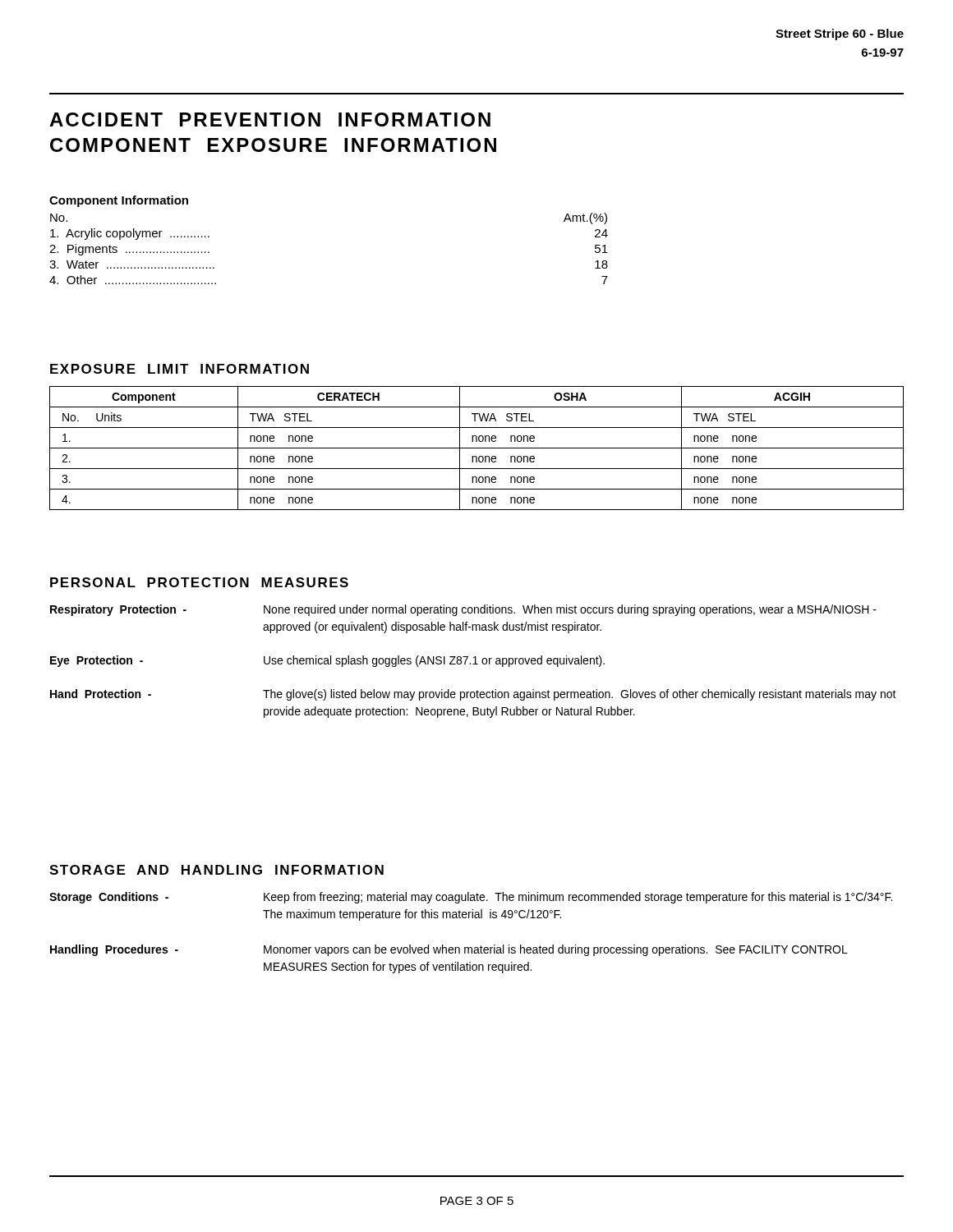953x1232 pixels.
Task: Locate the text block starting "Acrylic copolymer"
Action: tap(130, 233)
